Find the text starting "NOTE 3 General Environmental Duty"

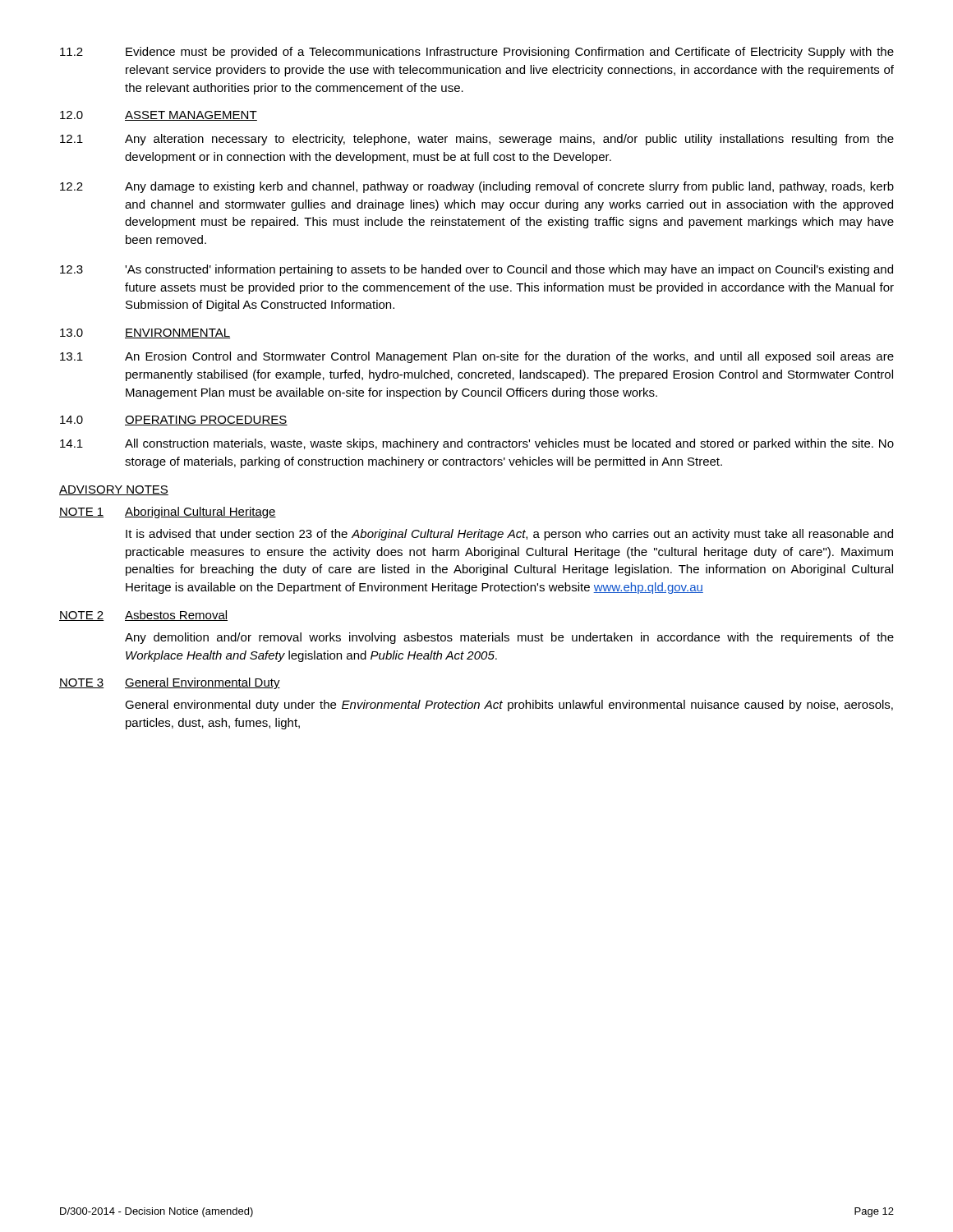pos(169,682)
